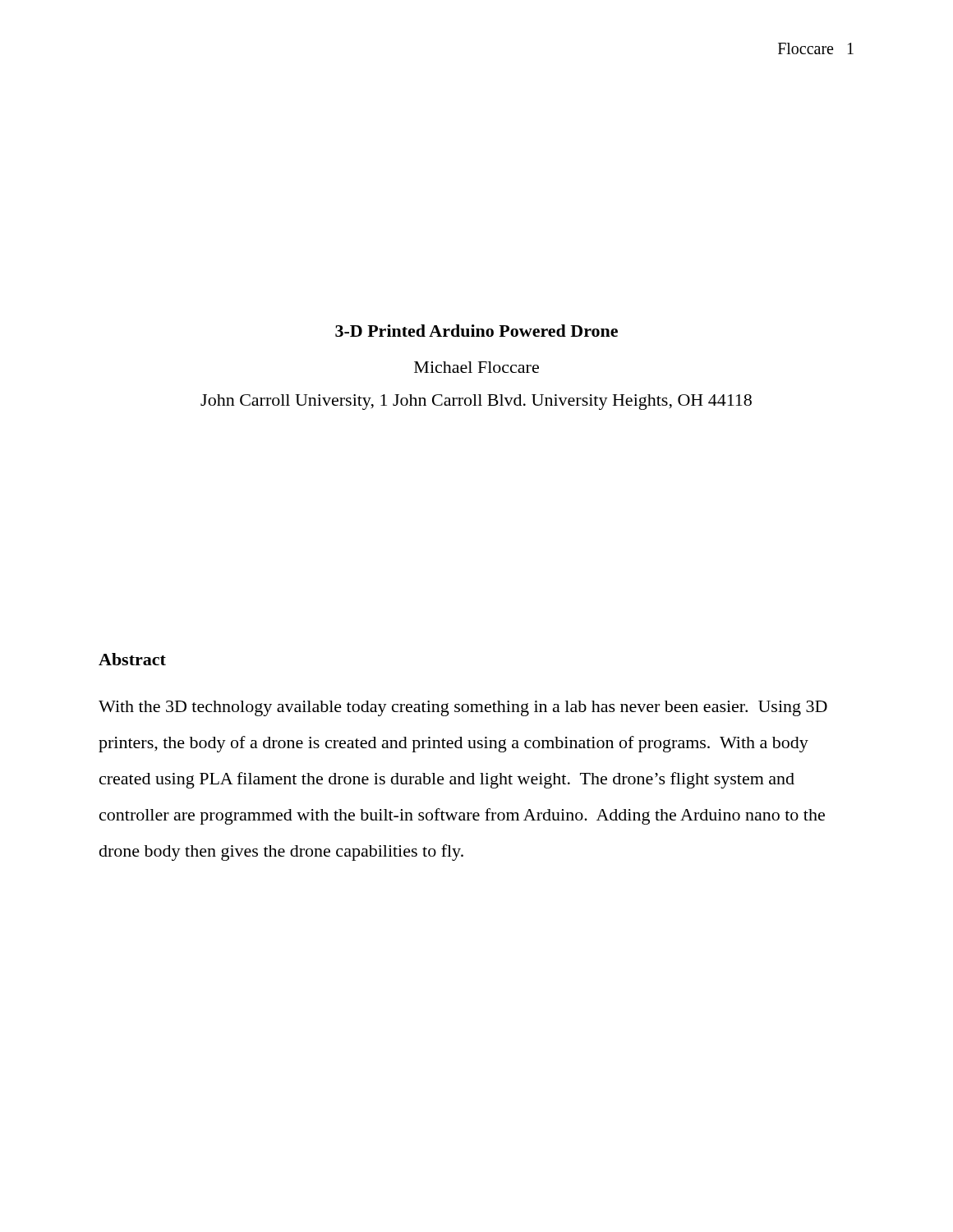The image size is (953, 1232).
Task: Navigate to the text starting "With the 3D"
Action: coord(463,778)
